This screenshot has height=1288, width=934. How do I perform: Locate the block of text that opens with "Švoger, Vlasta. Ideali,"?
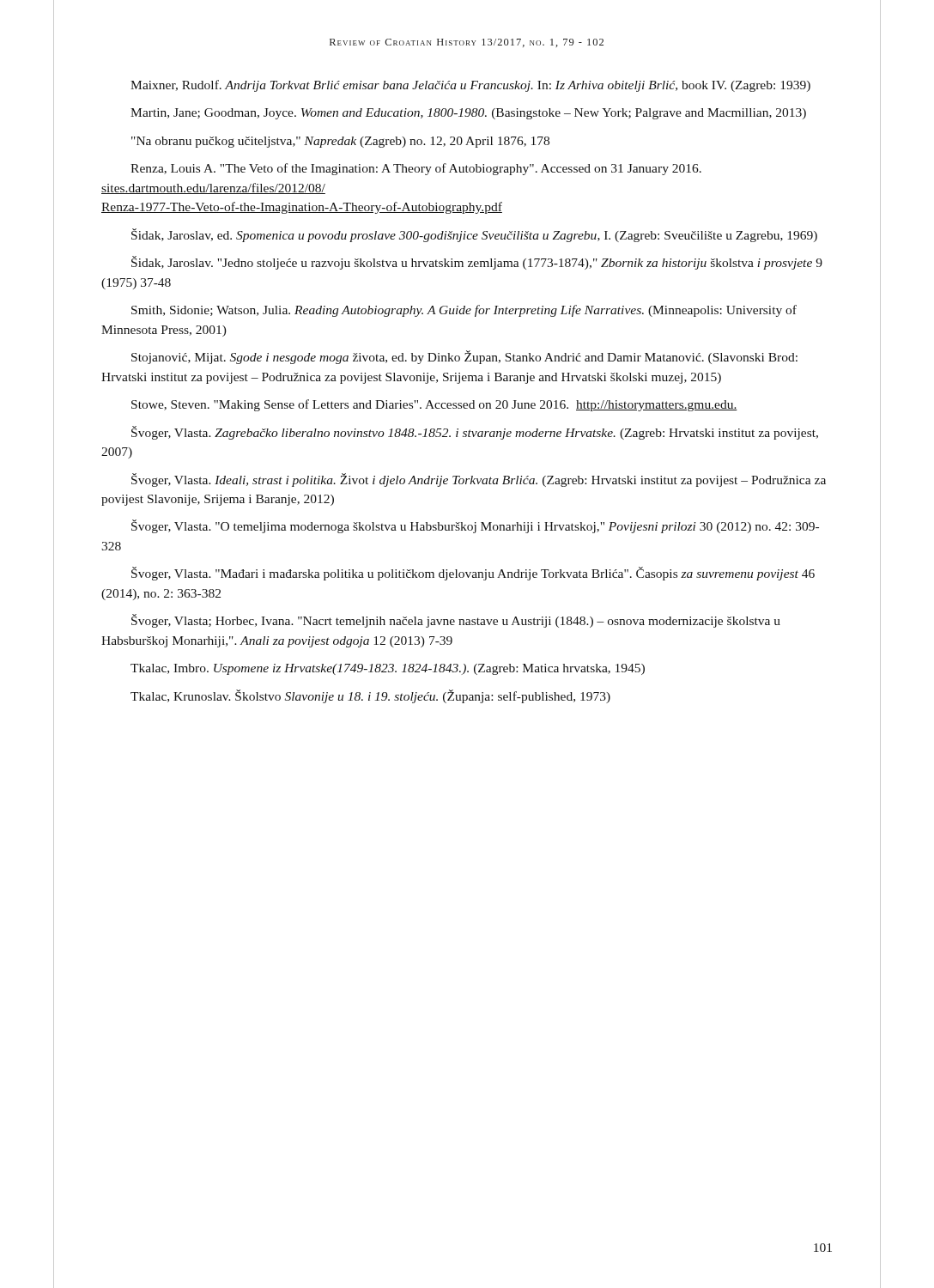click(464, 489)
